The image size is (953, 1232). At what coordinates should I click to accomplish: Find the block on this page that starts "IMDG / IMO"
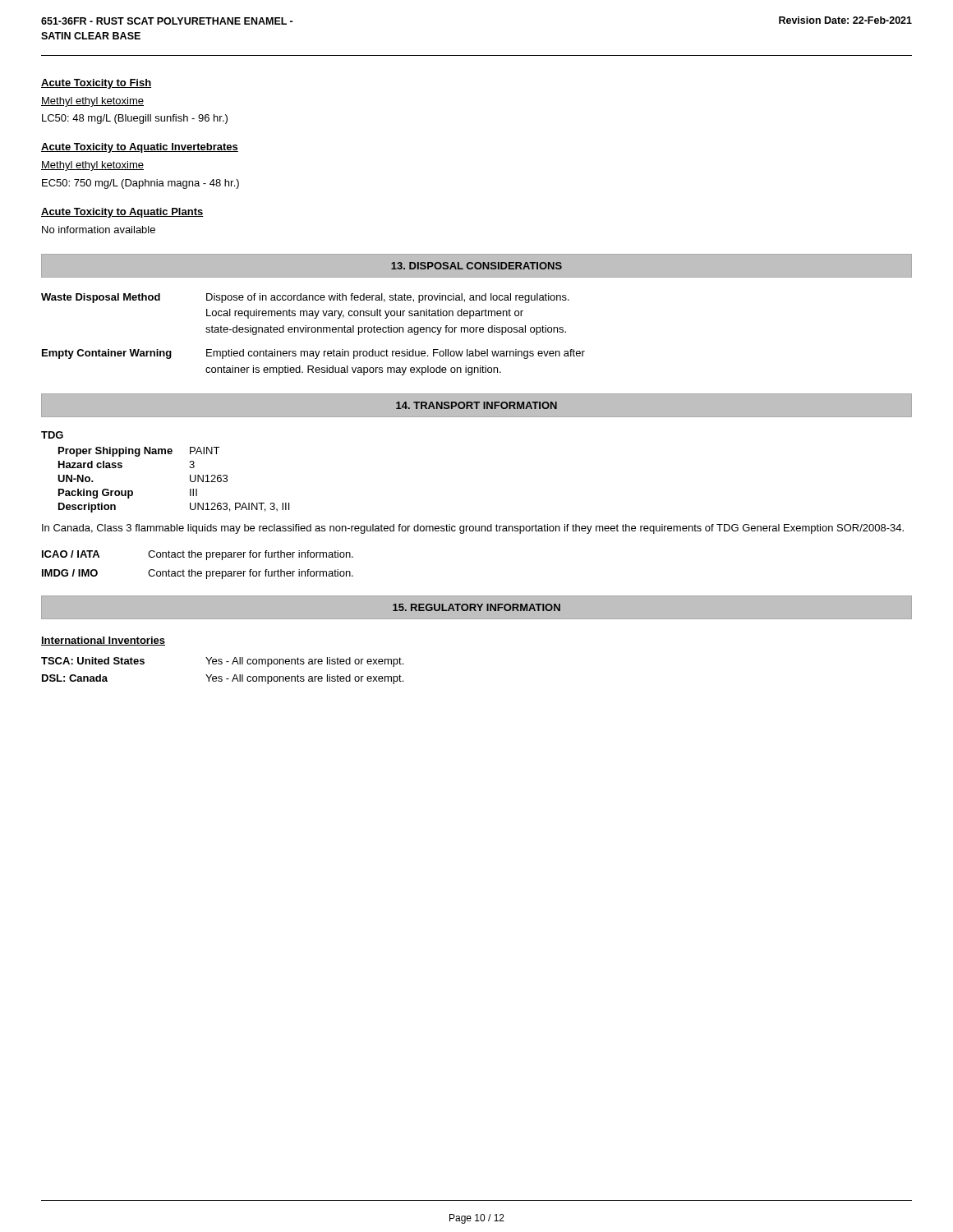point(197,573)
